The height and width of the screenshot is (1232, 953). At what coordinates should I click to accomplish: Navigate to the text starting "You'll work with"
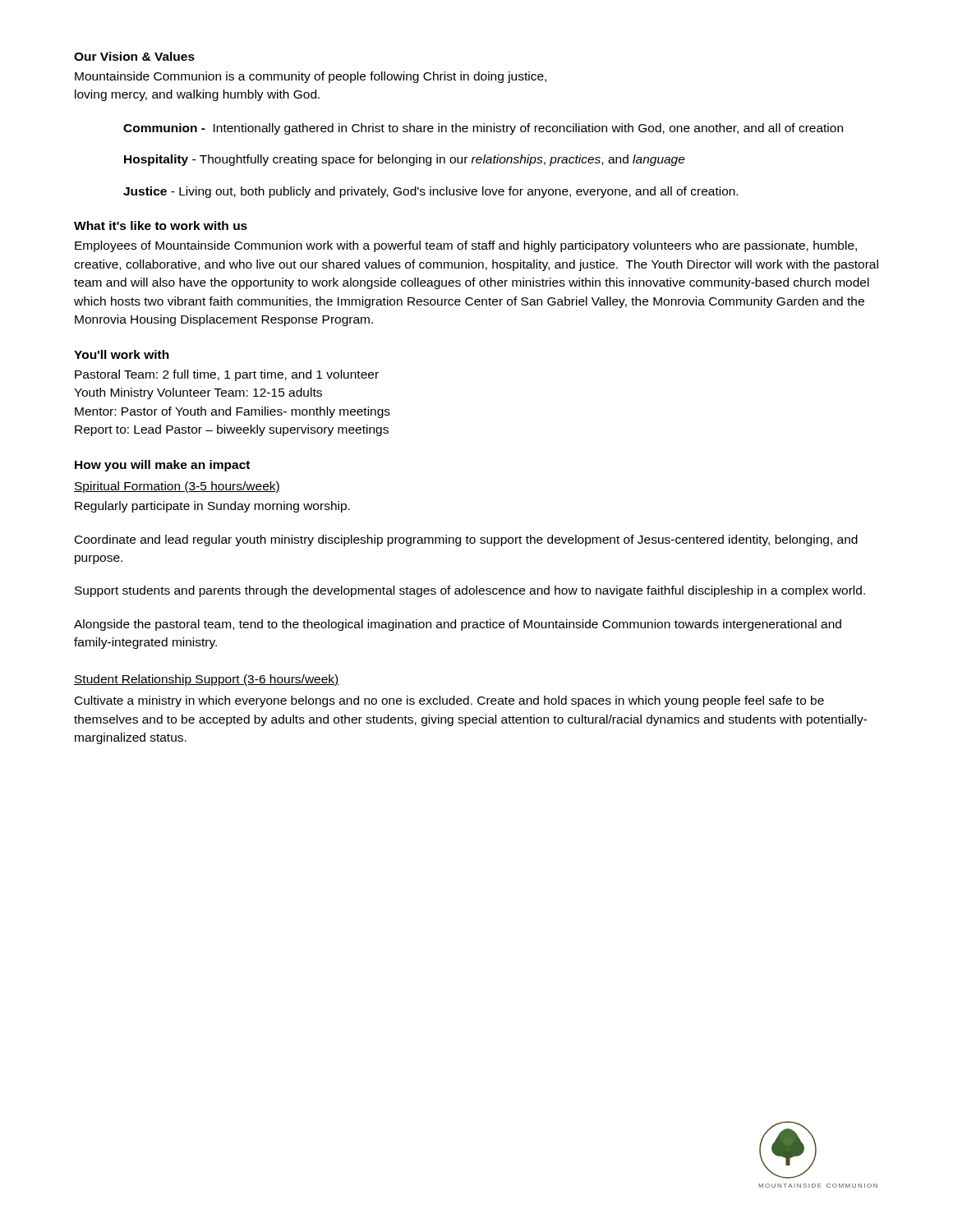click(x=122, y=354)
